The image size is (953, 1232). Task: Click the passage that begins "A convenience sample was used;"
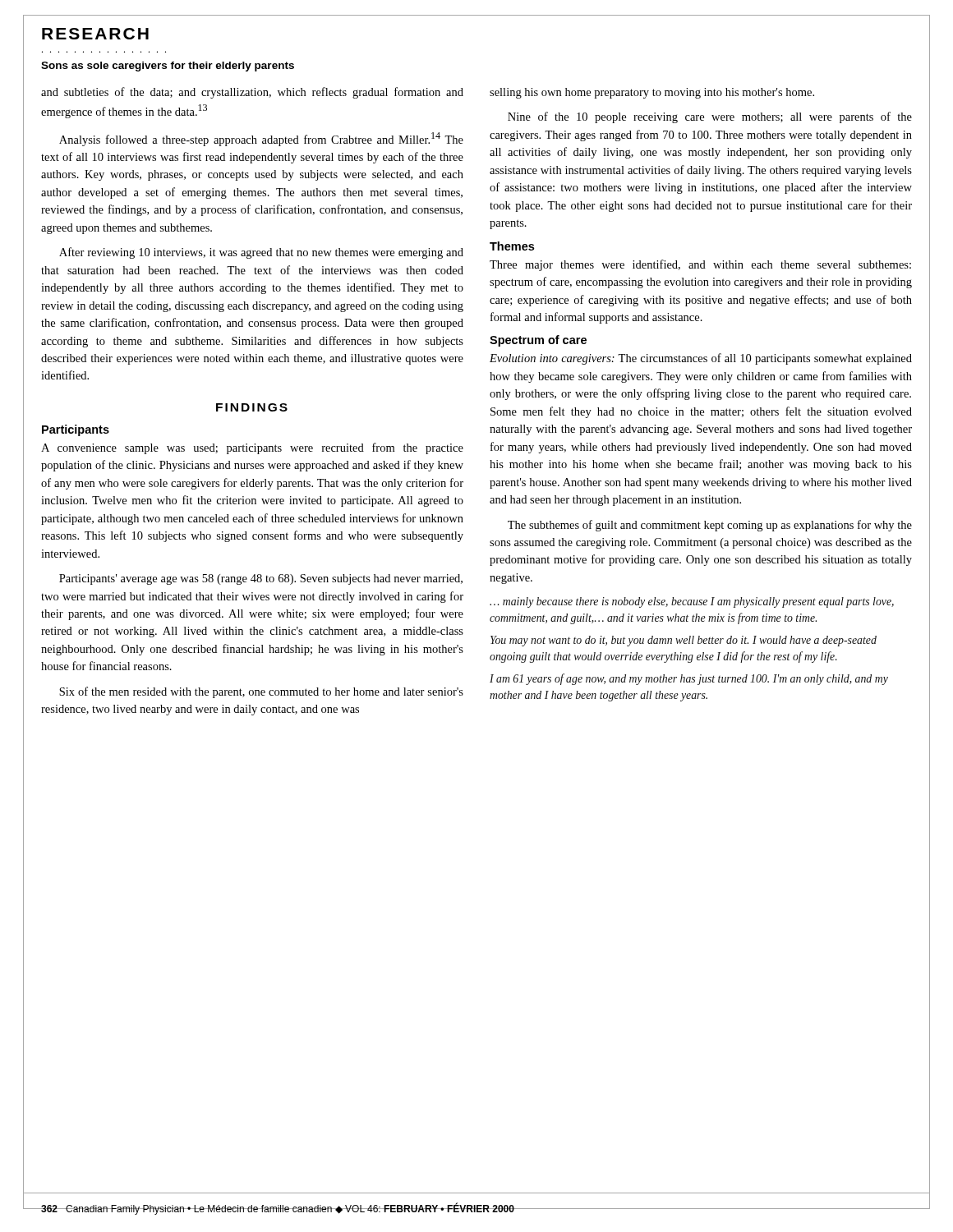point(252,501)
